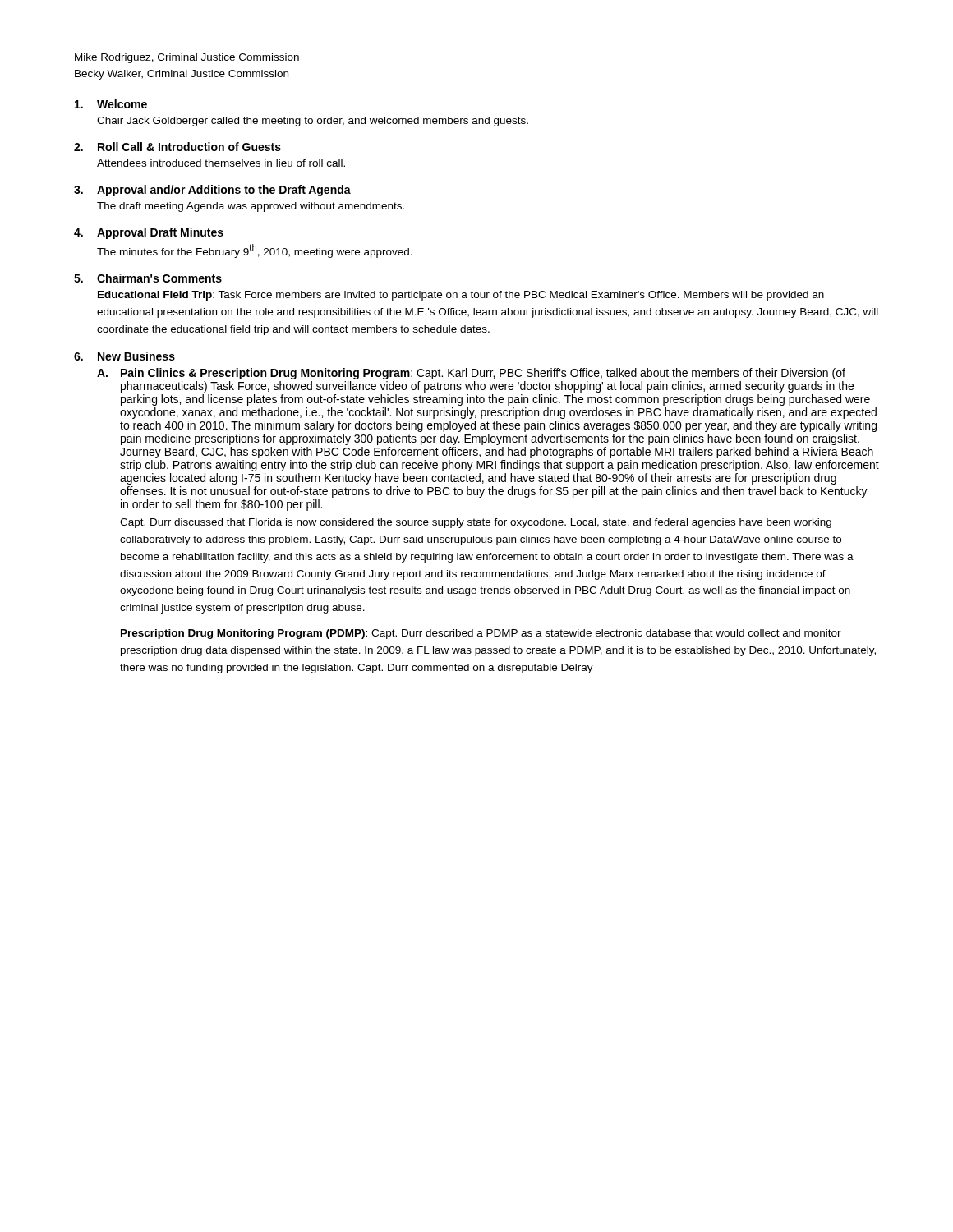953x1232 pixels.
Task: Find the block on this page that starts "Welcome Chair Jack Goldberger called"
Action: pos(476,113)
